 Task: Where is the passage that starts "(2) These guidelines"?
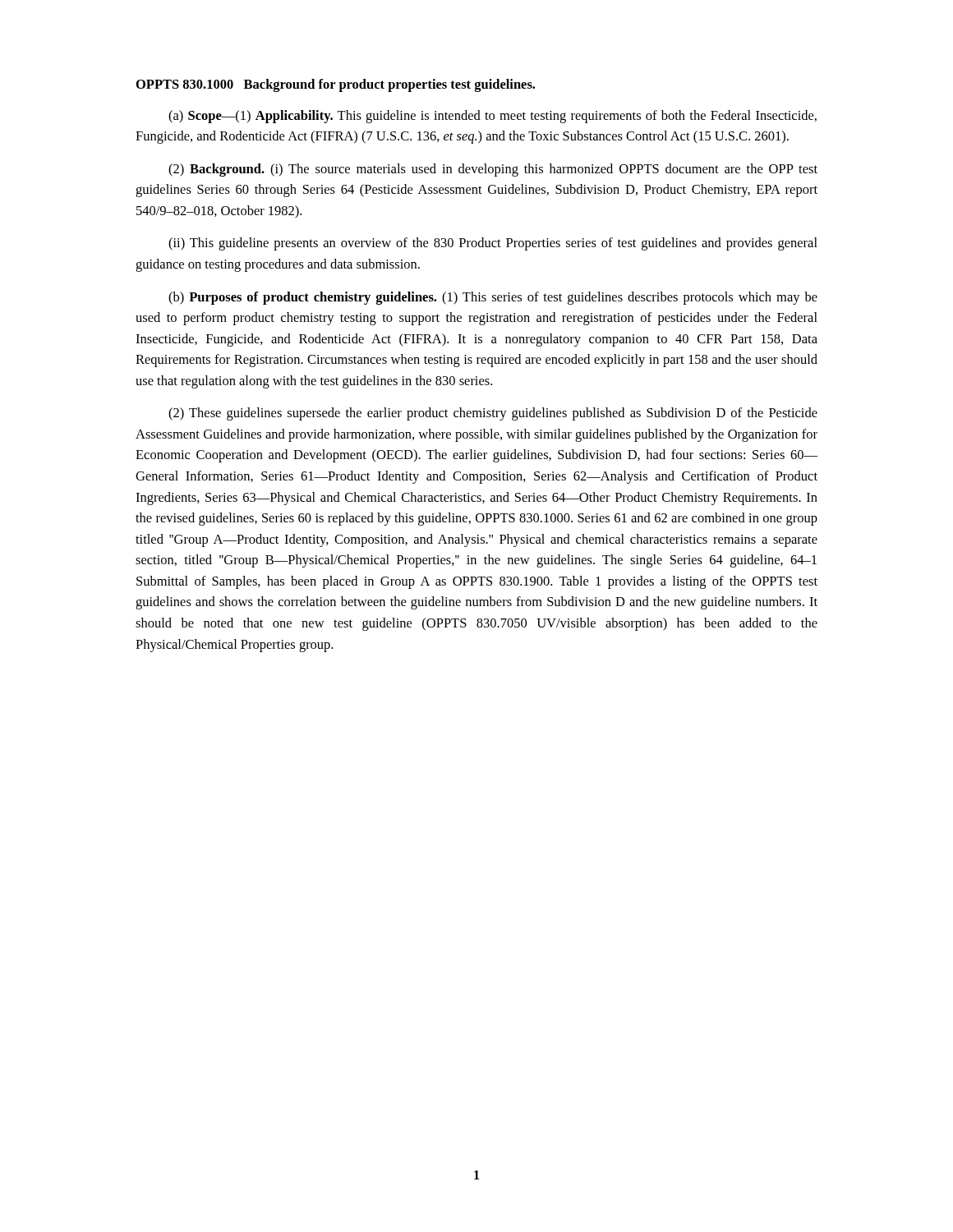click(476, 528)
